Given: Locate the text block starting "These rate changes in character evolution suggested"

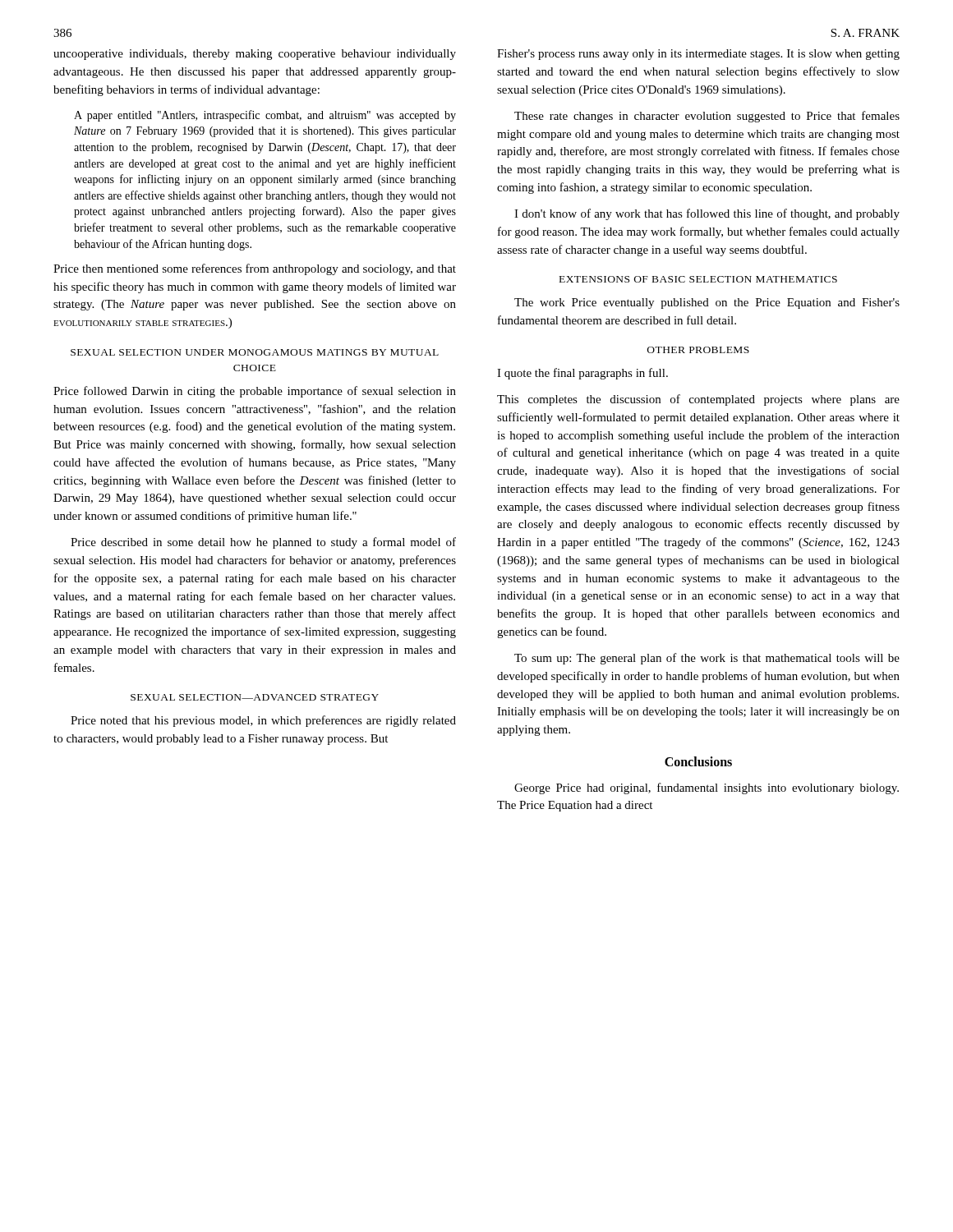Looking at the screenshot, I should click(698, 152).
